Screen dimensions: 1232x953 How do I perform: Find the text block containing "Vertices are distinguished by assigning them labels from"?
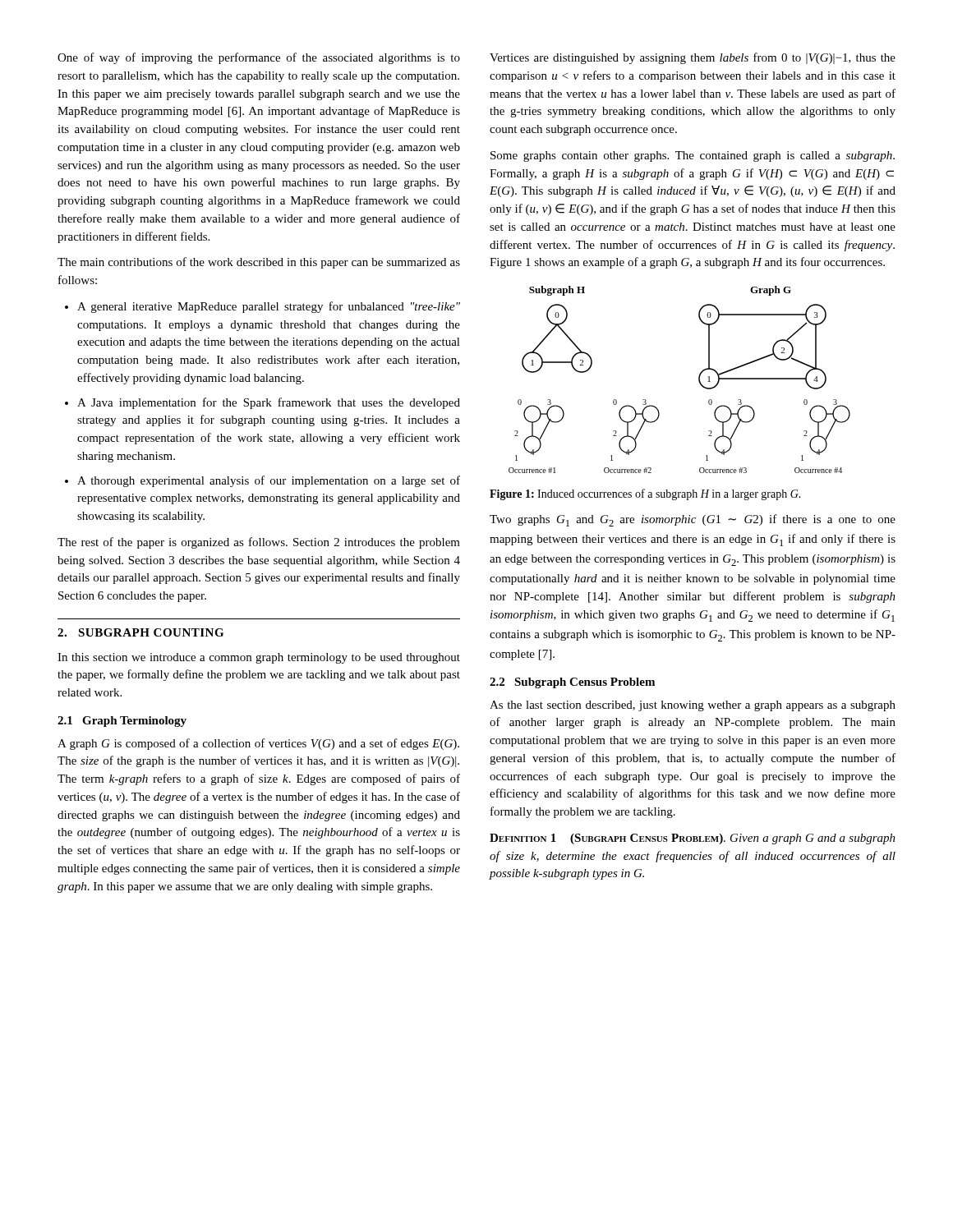coord(693,161)
